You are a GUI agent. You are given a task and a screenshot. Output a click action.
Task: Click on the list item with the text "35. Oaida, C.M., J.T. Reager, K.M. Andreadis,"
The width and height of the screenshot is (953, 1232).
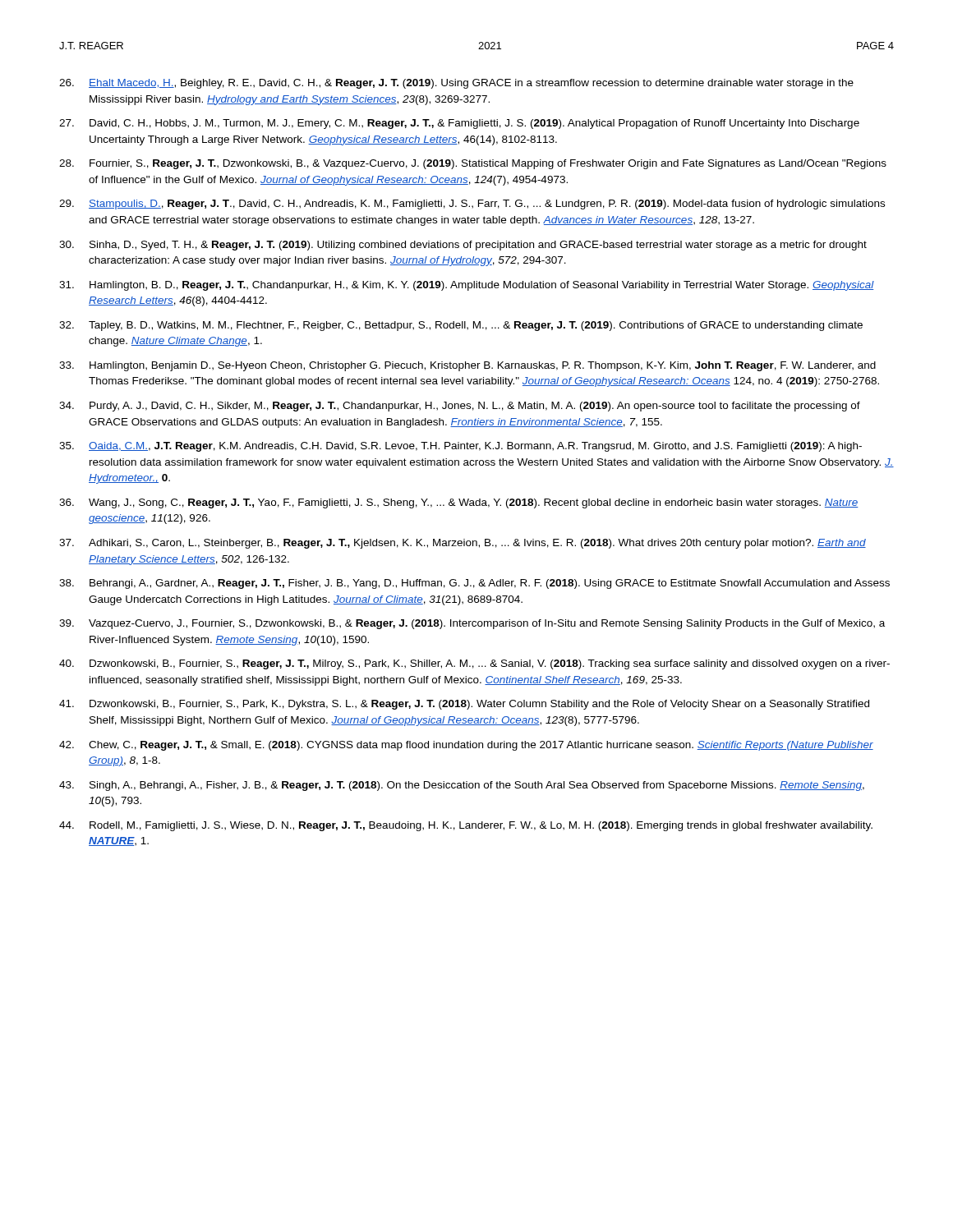[476, 462]
